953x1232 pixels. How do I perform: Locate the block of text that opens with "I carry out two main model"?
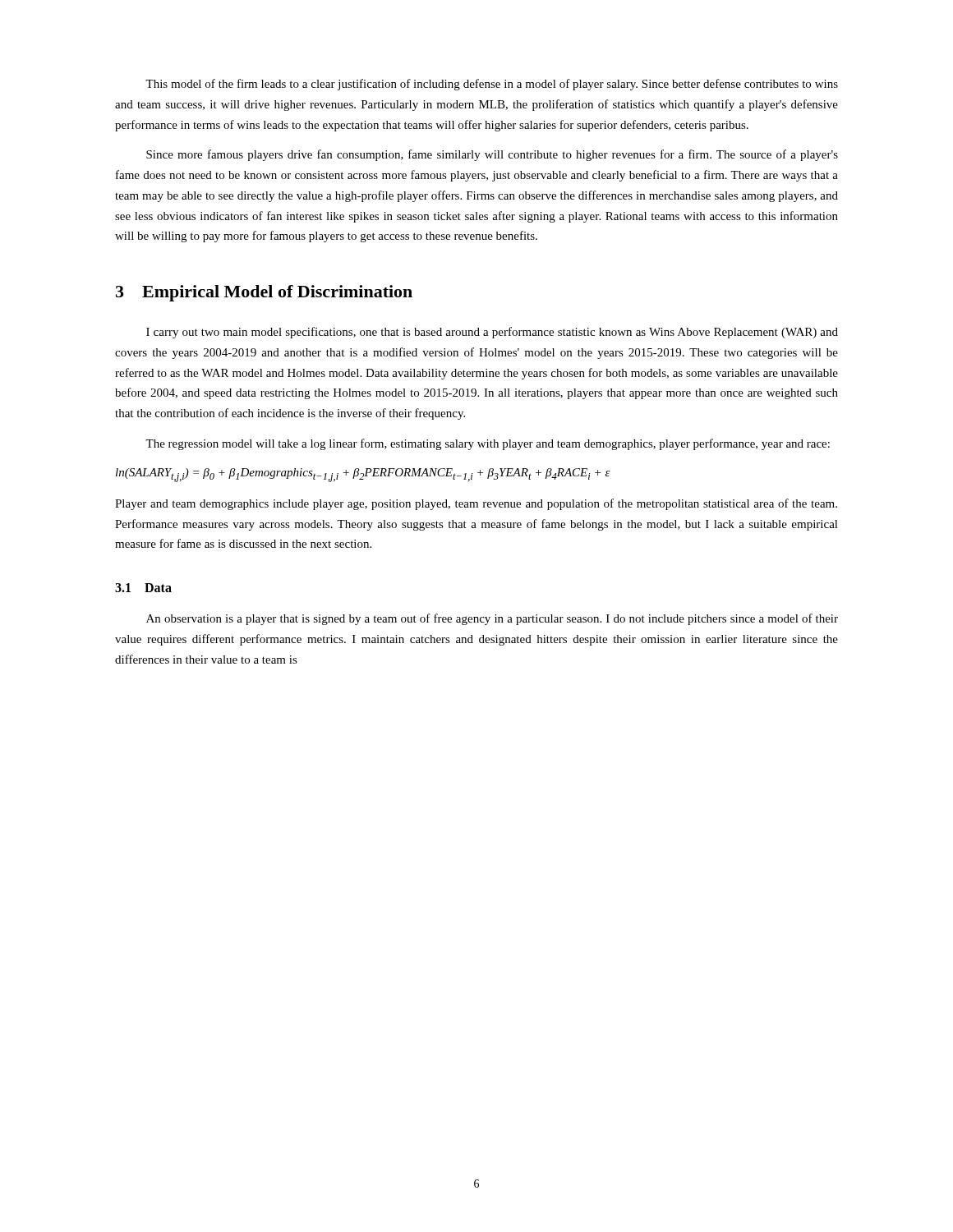pyautogui.click(x=476, y=372)
